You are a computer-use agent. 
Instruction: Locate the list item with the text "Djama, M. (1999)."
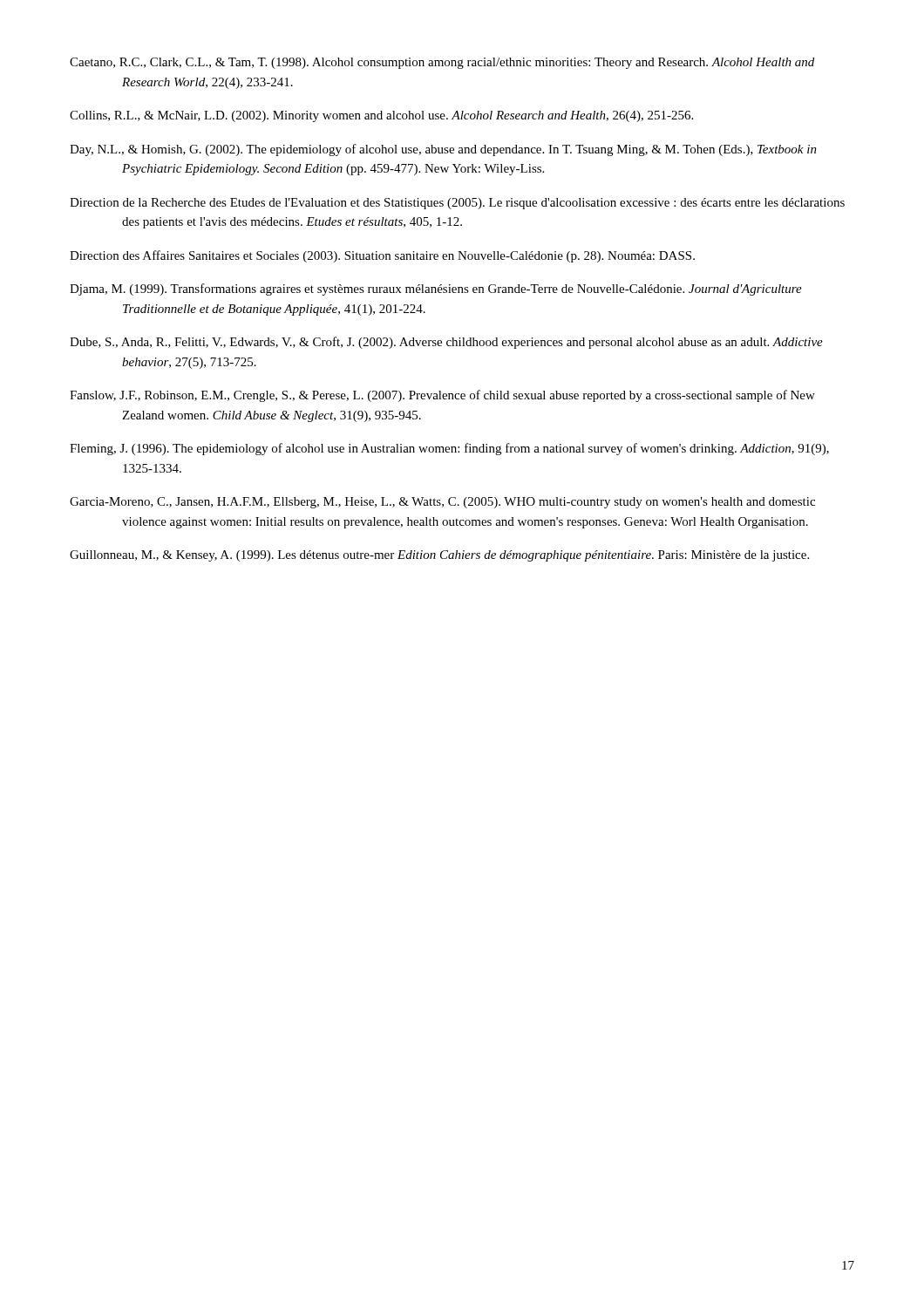436,298
